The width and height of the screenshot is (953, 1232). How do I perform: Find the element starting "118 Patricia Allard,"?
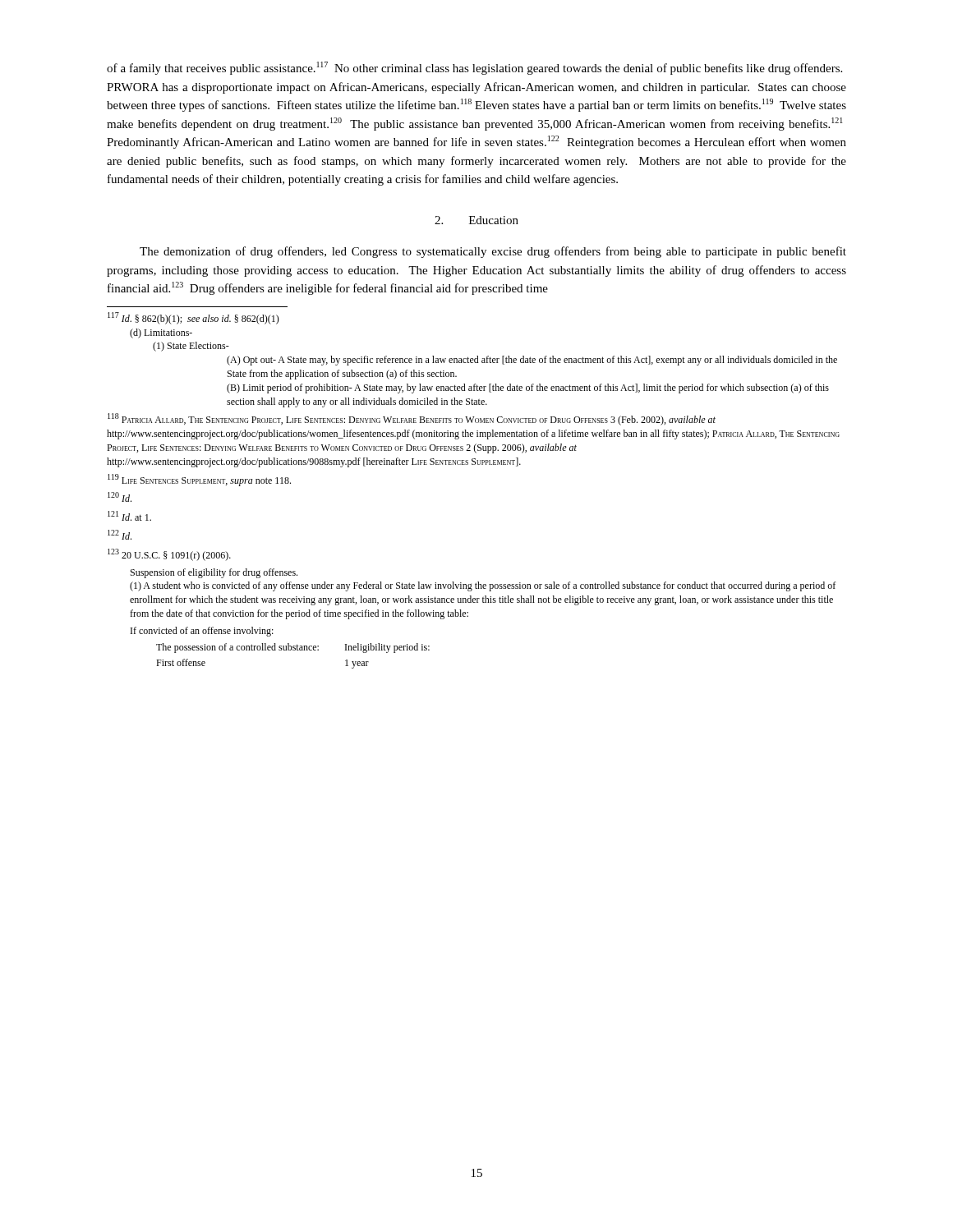[473, 440]
